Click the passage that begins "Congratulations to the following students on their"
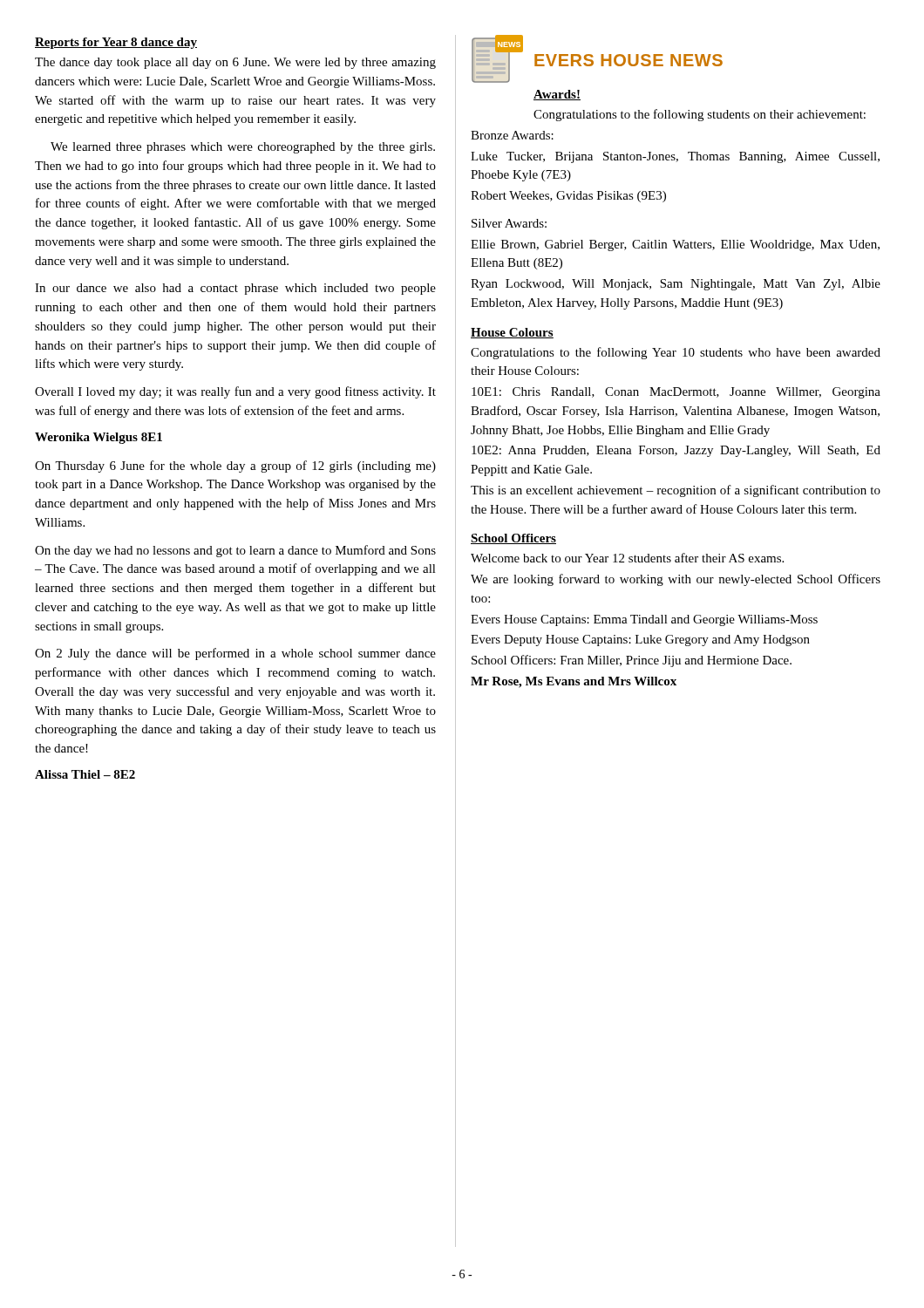This screenshot has width=924, height=1308. [x=700, y=114]
